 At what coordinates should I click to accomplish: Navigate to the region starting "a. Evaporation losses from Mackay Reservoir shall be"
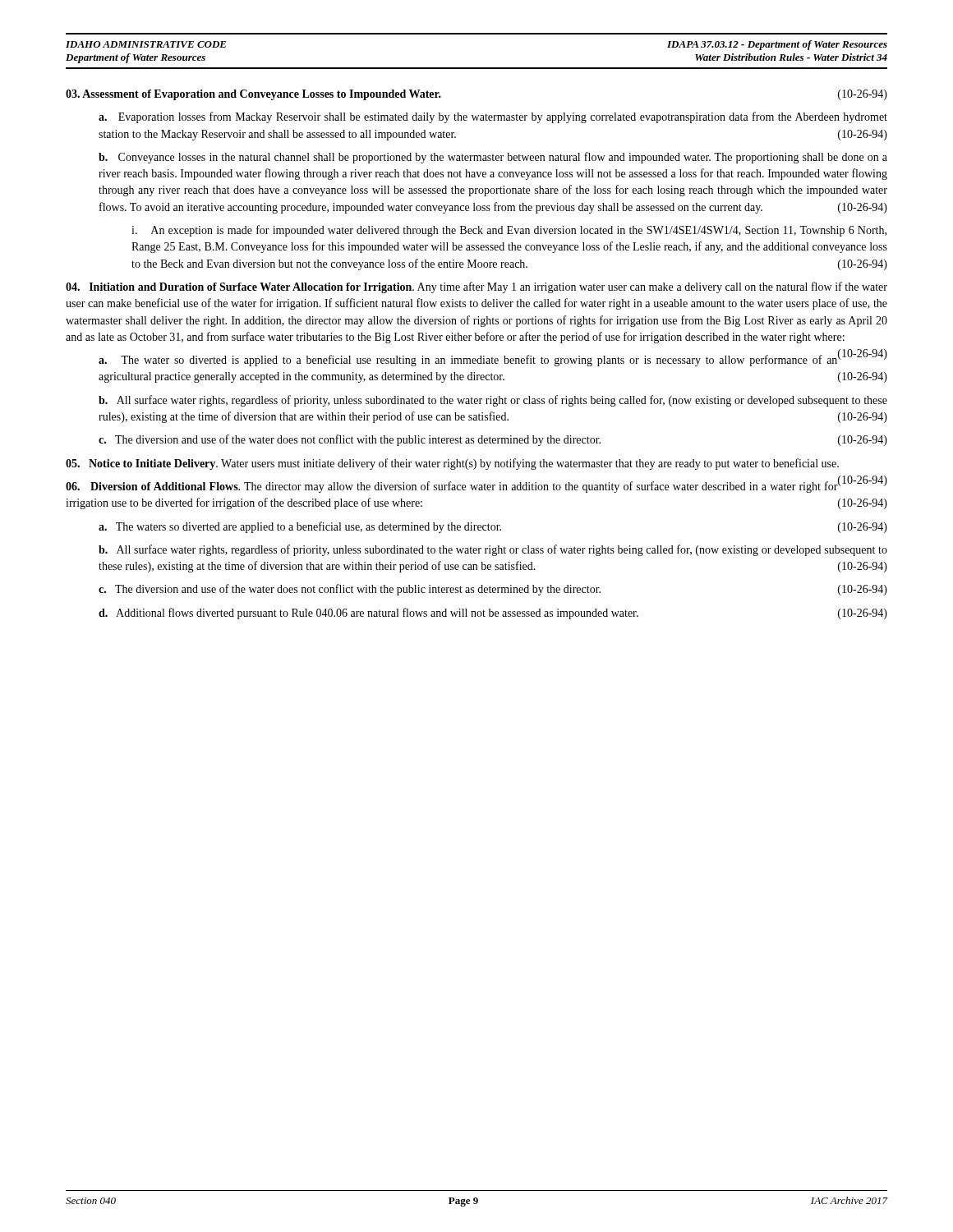(493, 127)
